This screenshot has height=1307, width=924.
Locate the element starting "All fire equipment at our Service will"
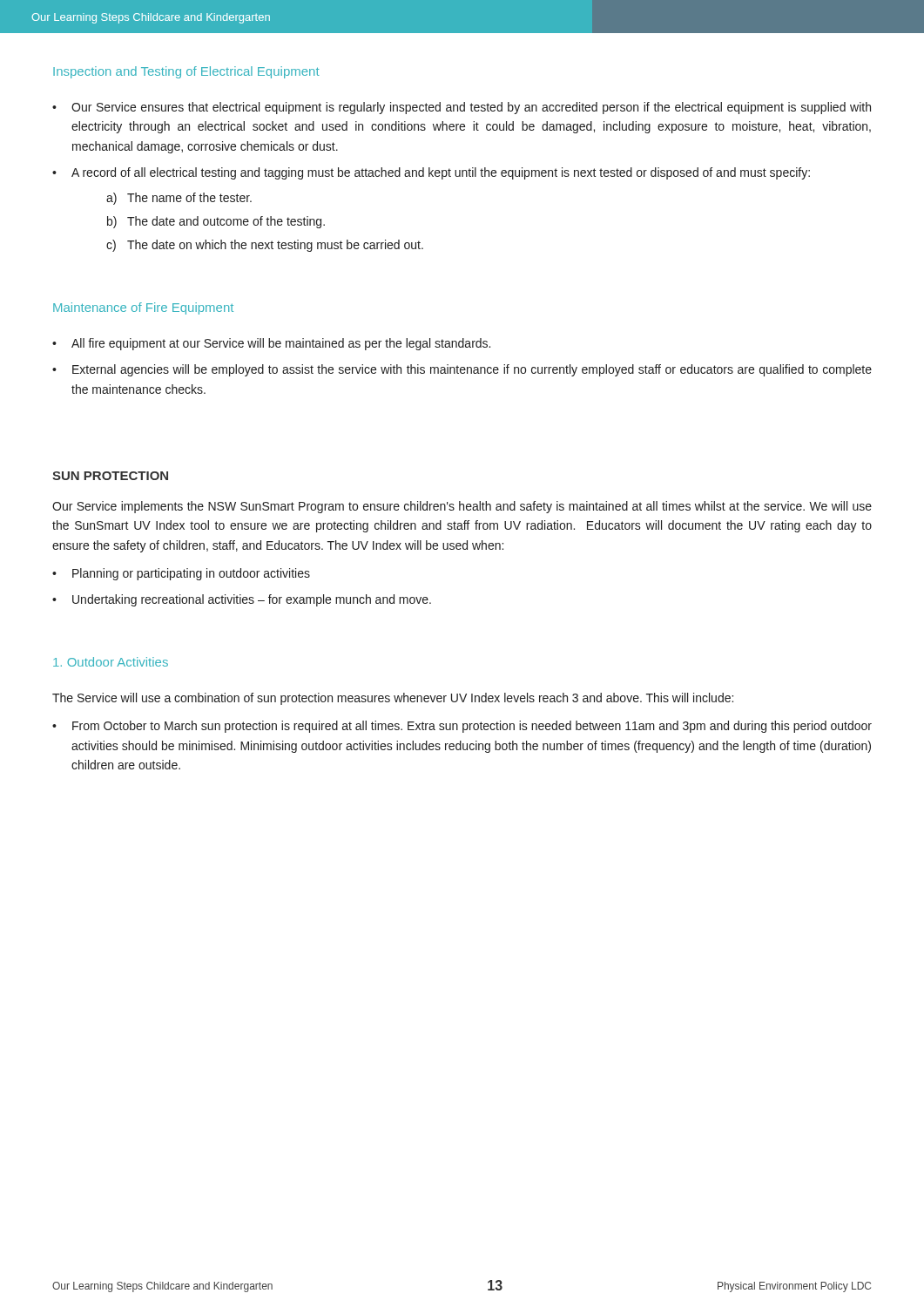tap(281, 343)
